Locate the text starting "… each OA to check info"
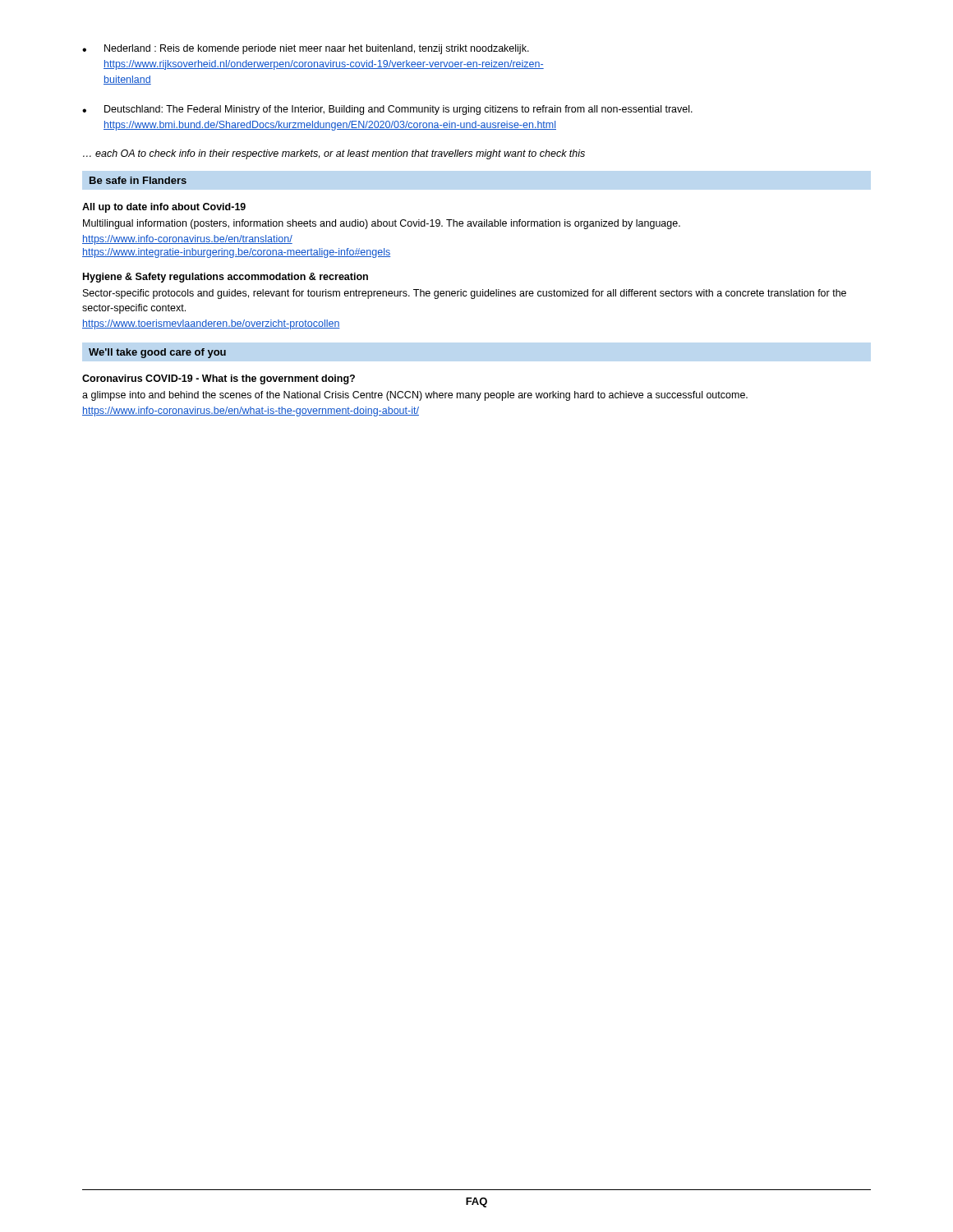The image size is (953, 1232). tap(334, 153)
